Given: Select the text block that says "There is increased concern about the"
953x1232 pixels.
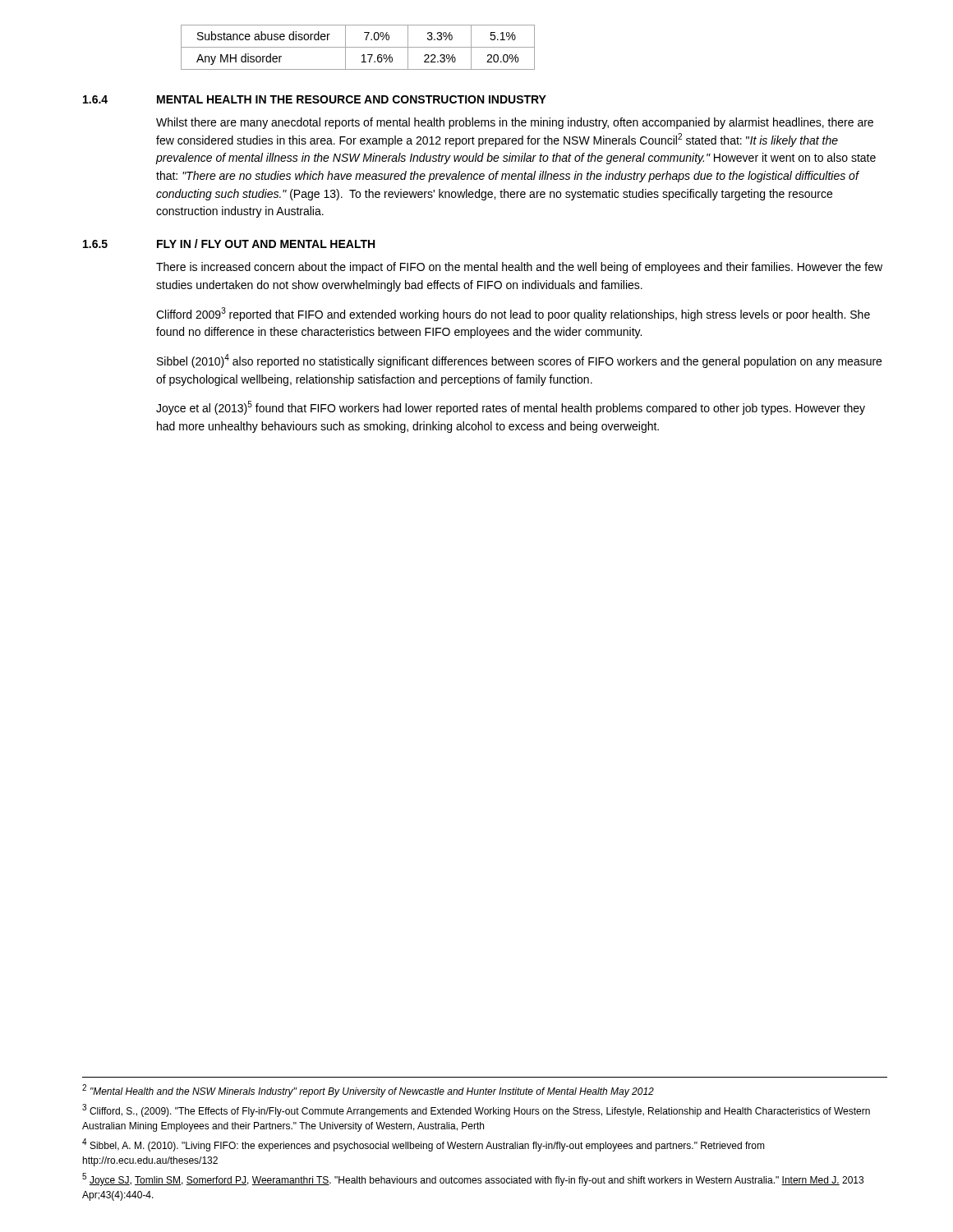Looking at the screenshot, I should coord(519,276).
